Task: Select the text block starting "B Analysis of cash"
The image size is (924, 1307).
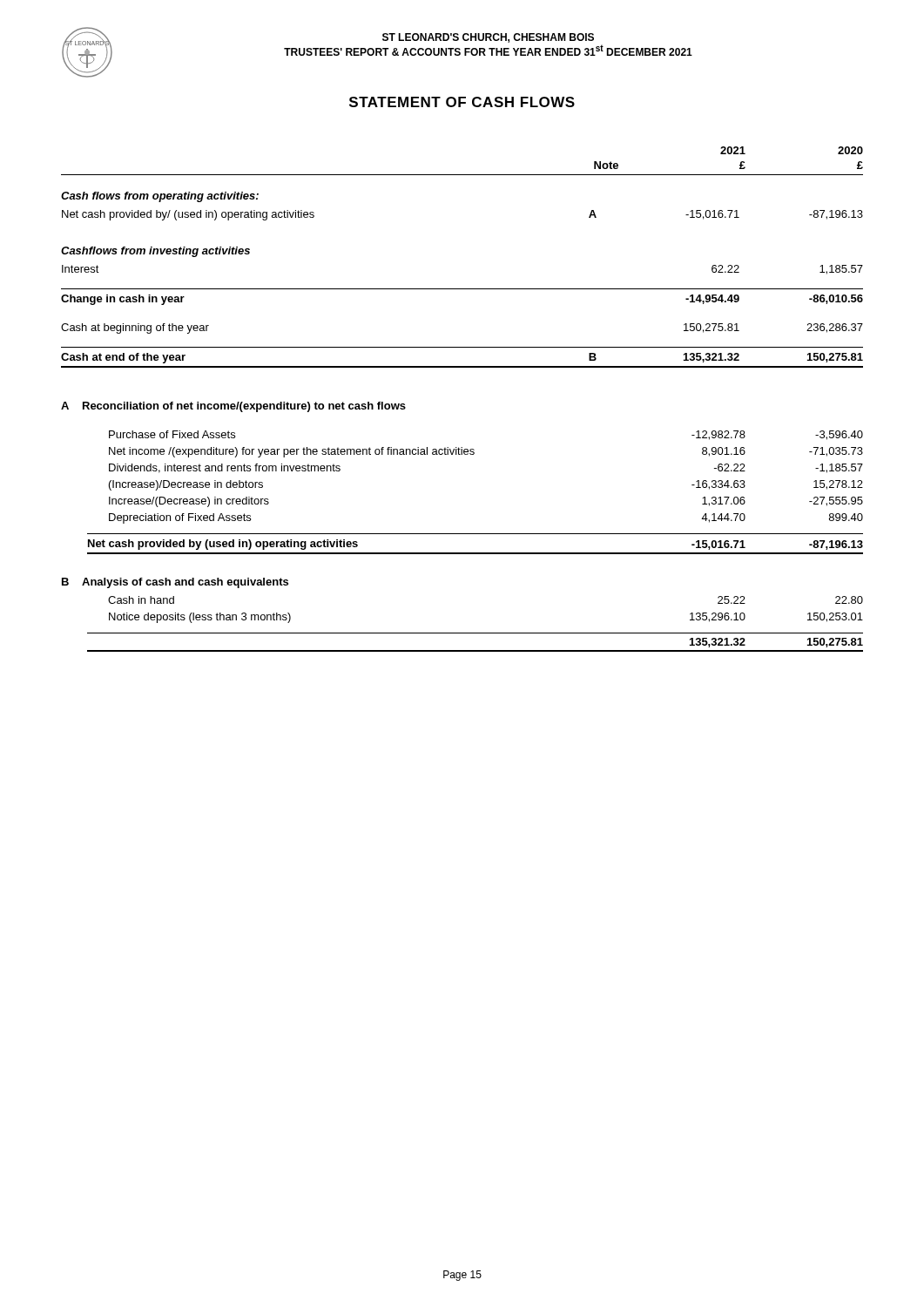Action: click(175, 582)
